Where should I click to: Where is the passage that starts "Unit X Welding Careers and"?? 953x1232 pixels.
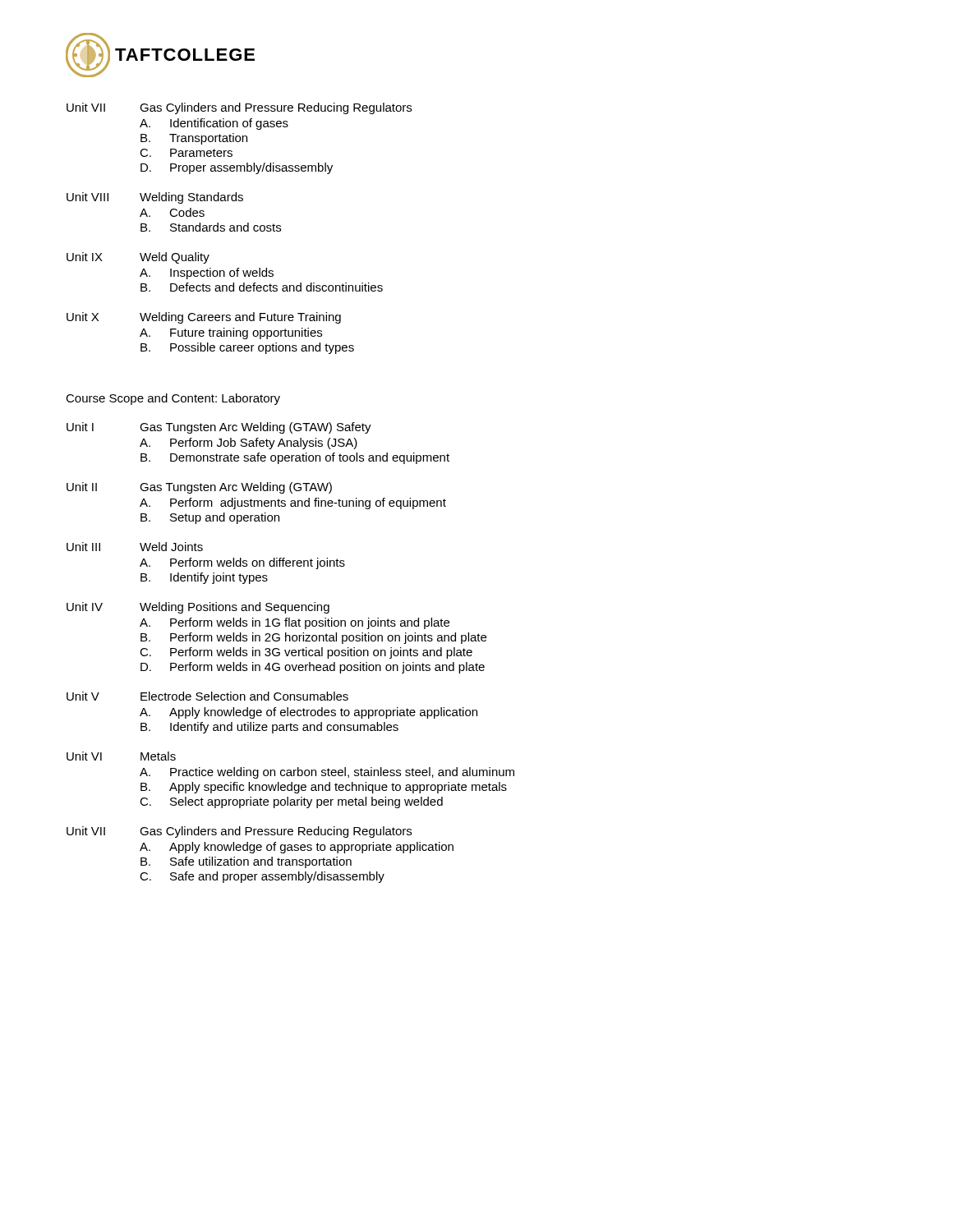(204, 318)
